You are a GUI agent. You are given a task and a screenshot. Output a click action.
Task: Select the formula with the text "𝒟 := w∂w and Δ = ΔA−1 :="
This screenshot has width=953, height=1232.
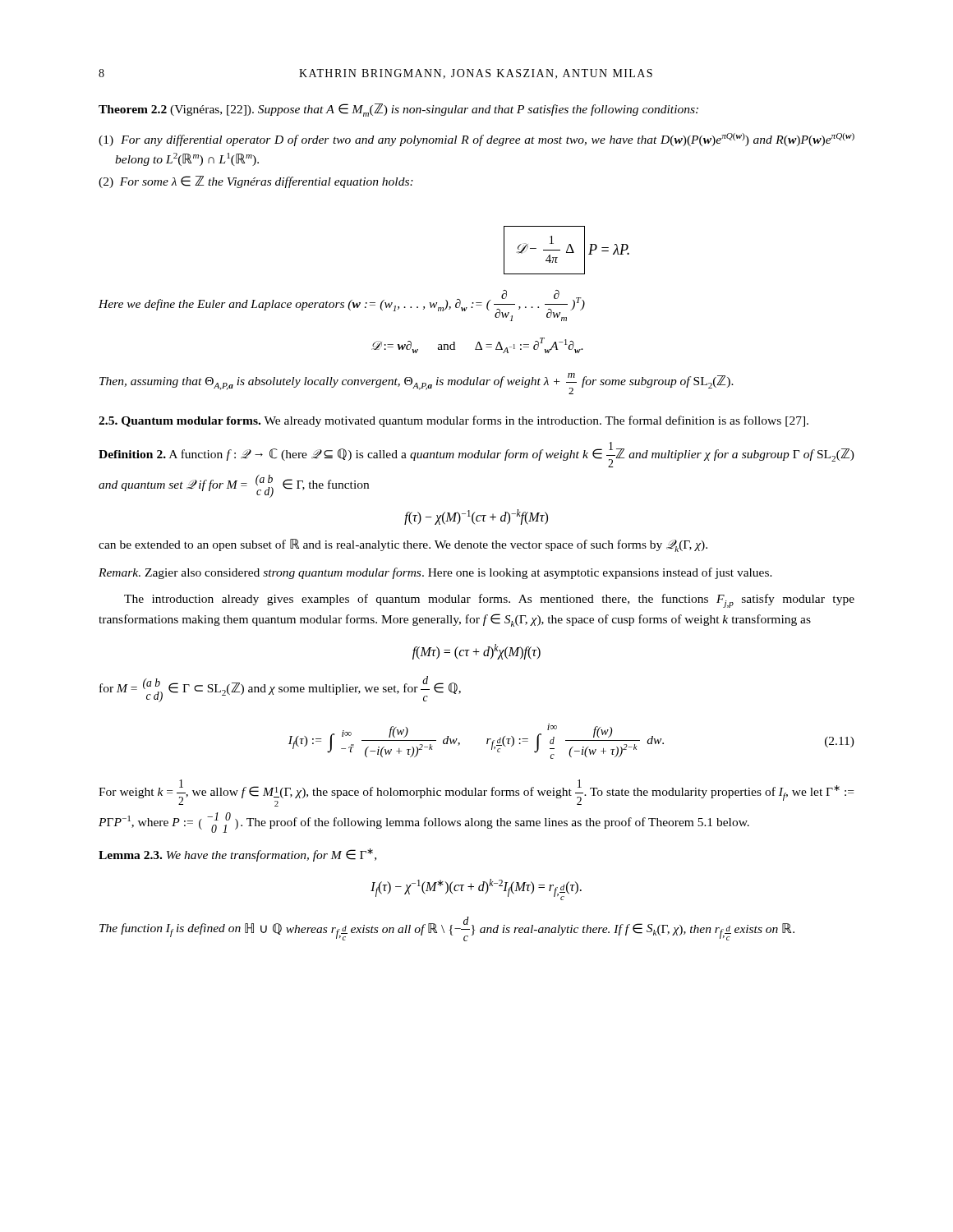[x=476, y=345]
